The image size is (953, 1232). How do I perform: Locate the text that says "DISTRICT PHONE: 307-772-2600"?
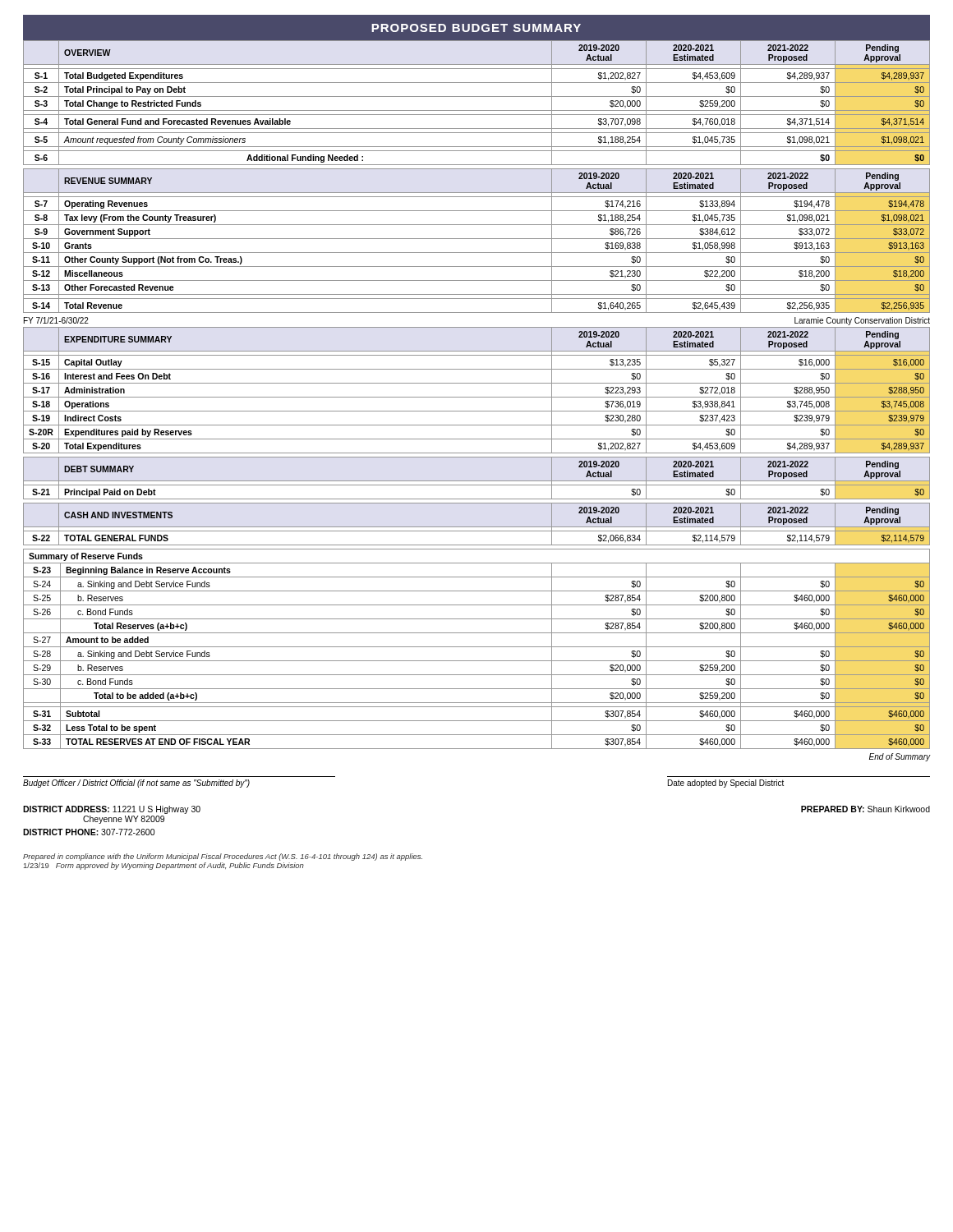[89, 832]
